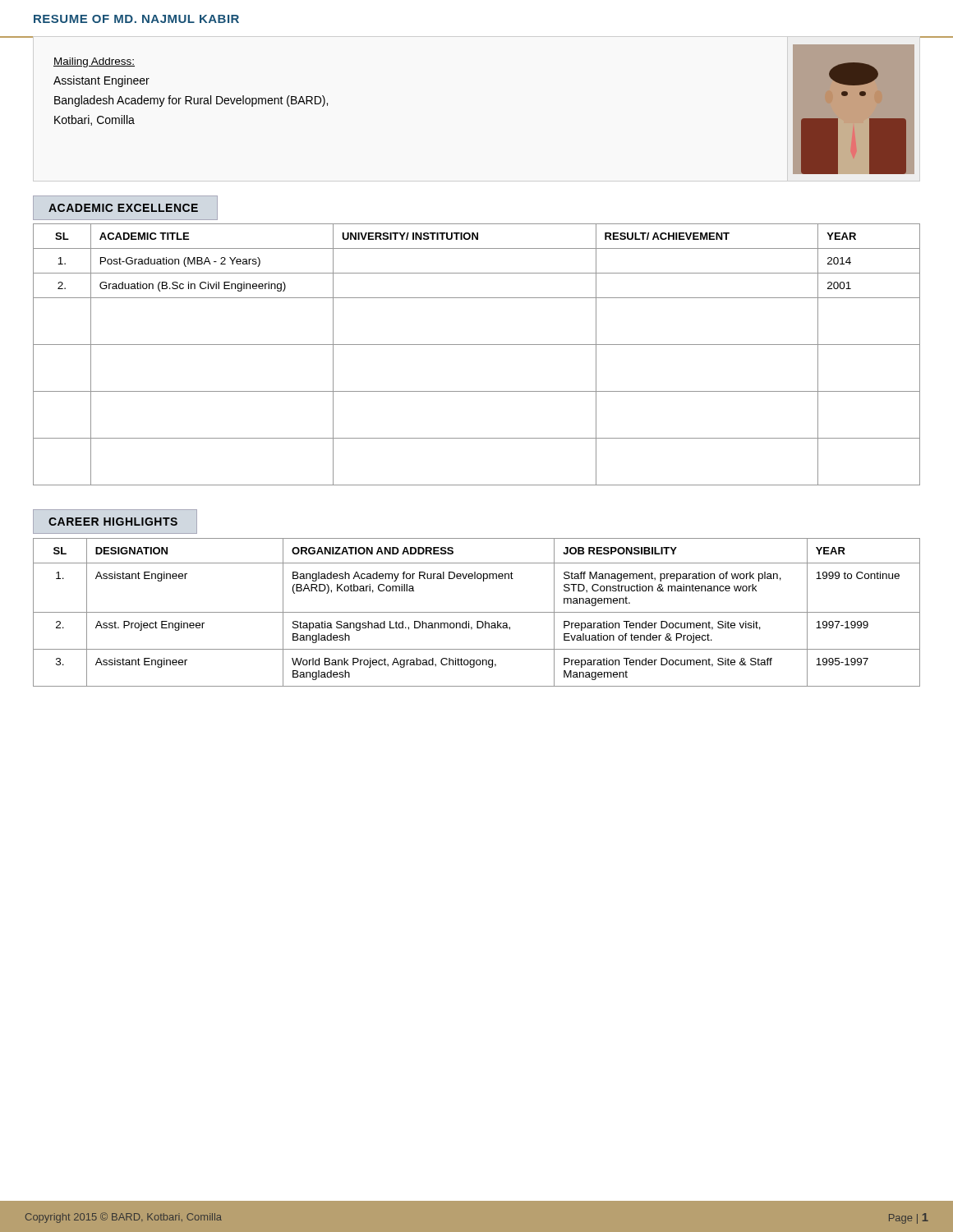Select the text starting "ACADEMIC EXCELLENCE"
The image size is (953, 1232).
124,208
